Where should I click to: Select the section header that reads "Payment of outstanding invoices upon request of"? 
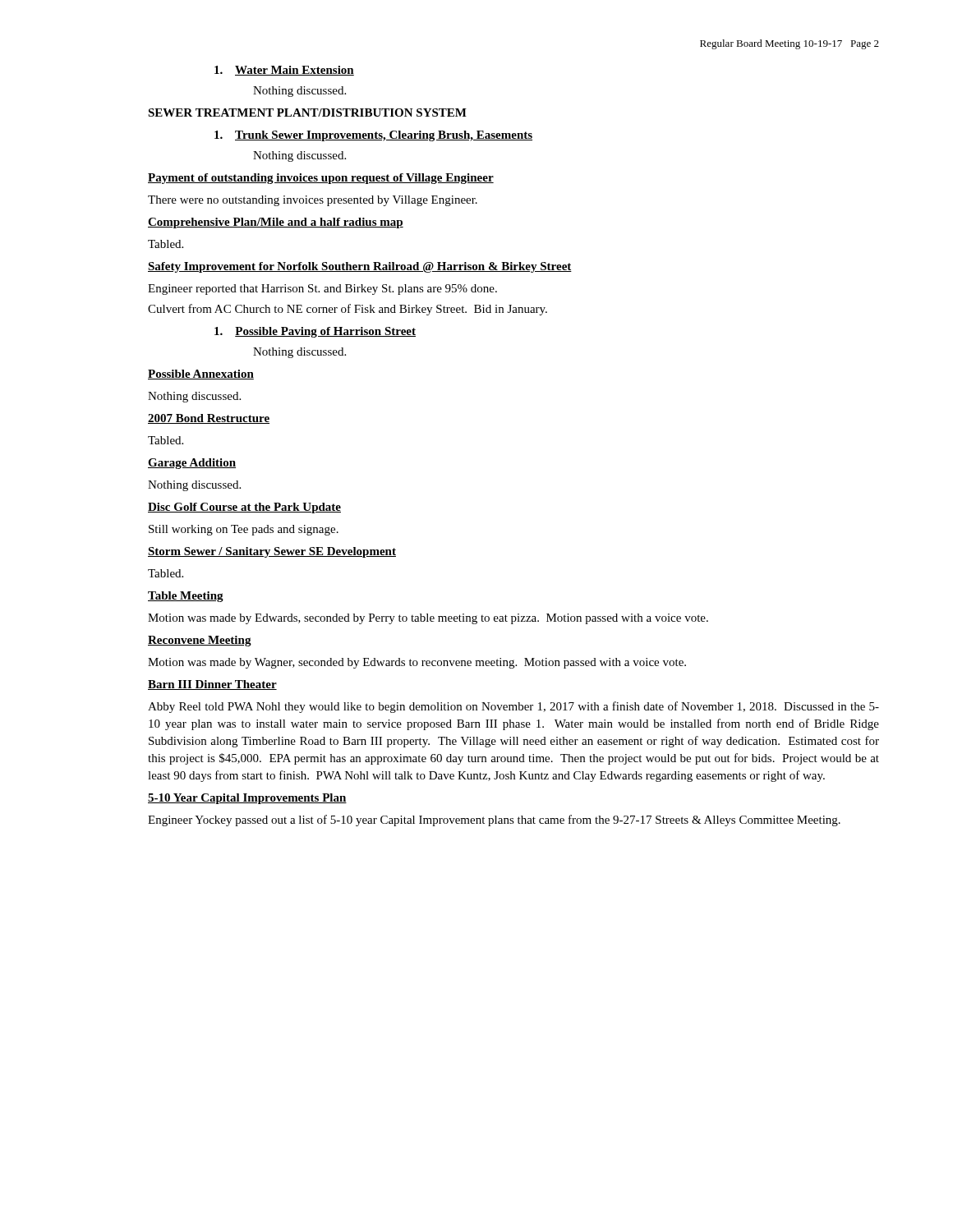[321, 179]
